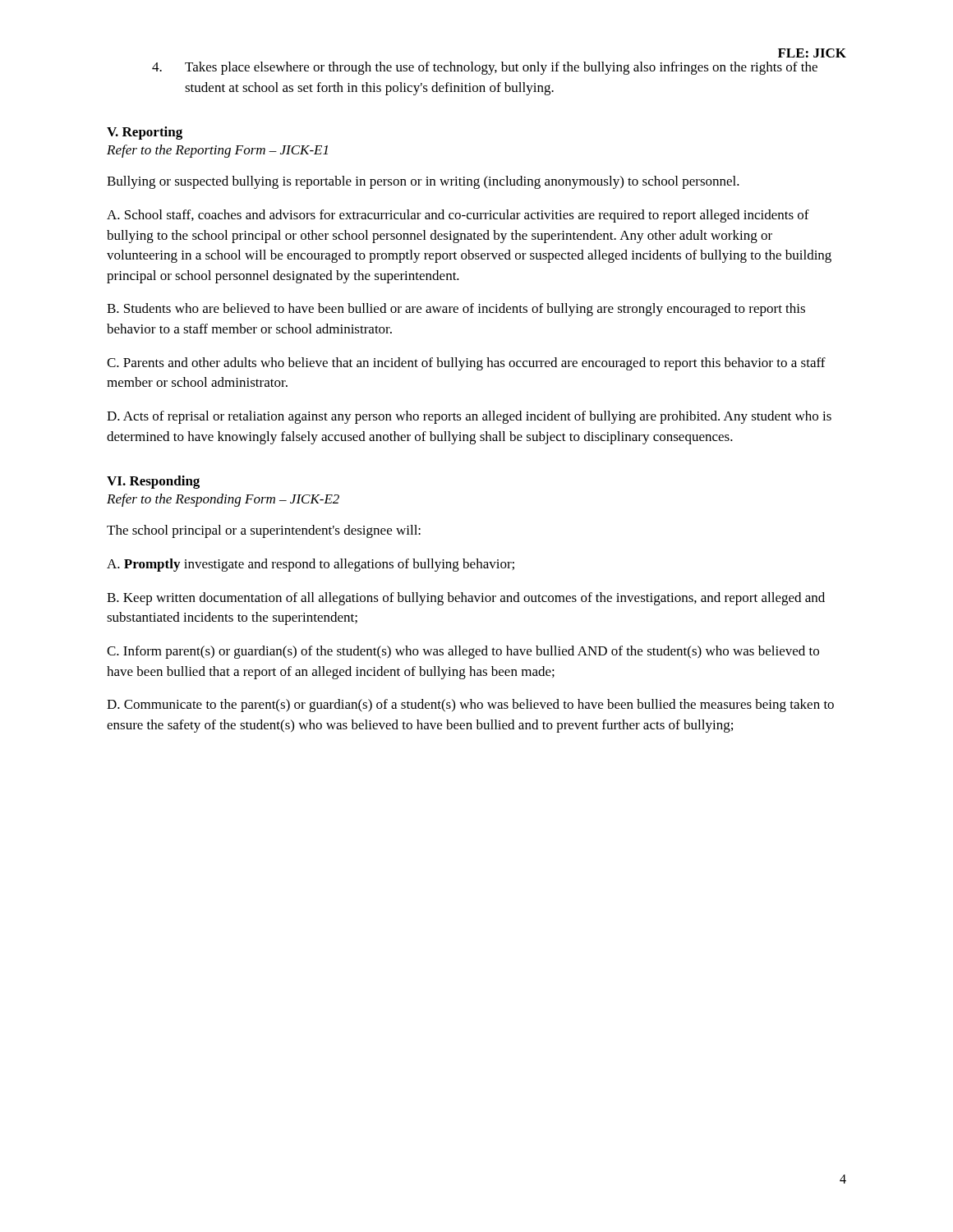Click on the caption with the text "Refer to the Reporting"
The height and width of the screenshot is (1232, 953).
(x=218, y=150)
